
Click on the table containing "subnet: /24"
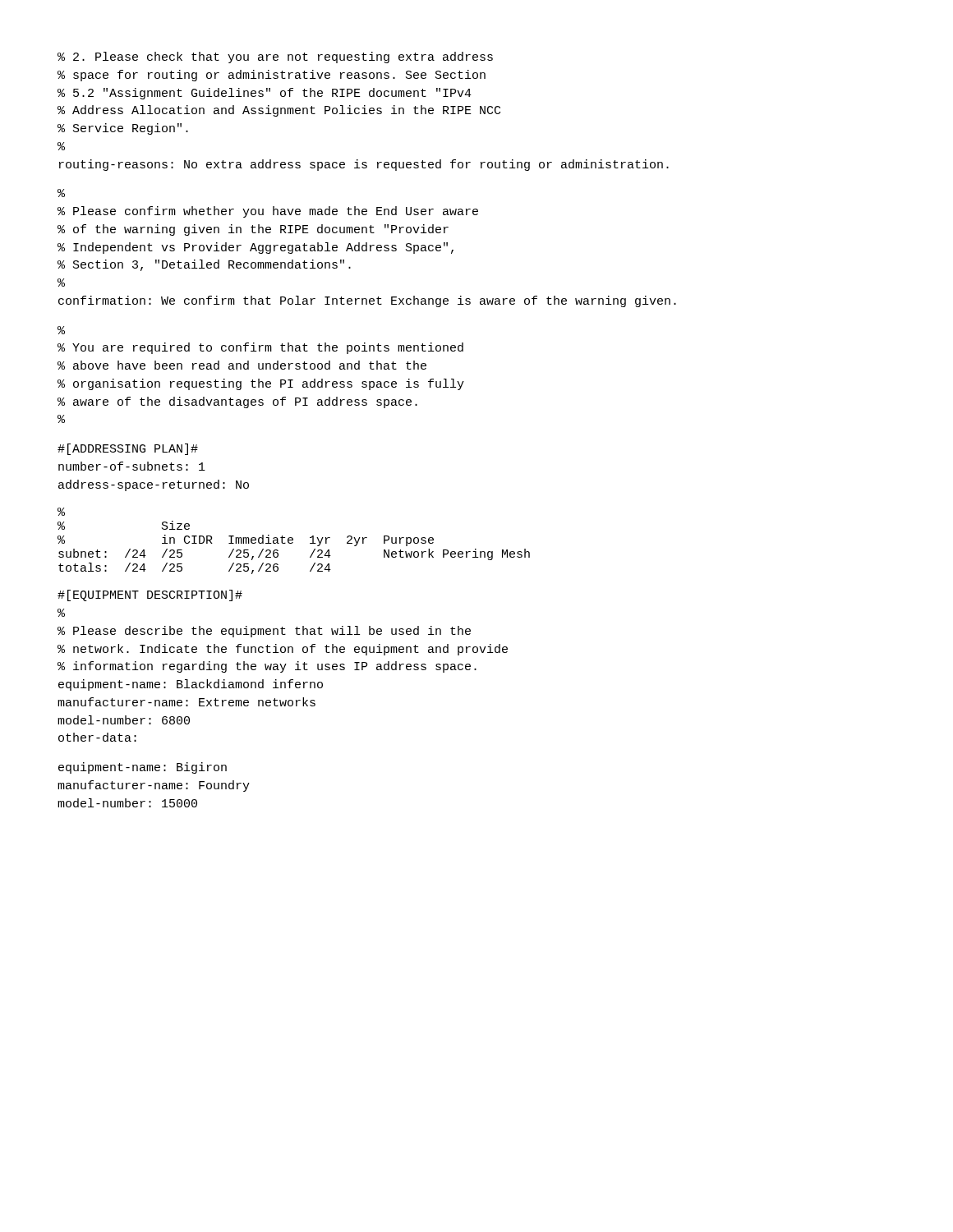tap(476, 541)
